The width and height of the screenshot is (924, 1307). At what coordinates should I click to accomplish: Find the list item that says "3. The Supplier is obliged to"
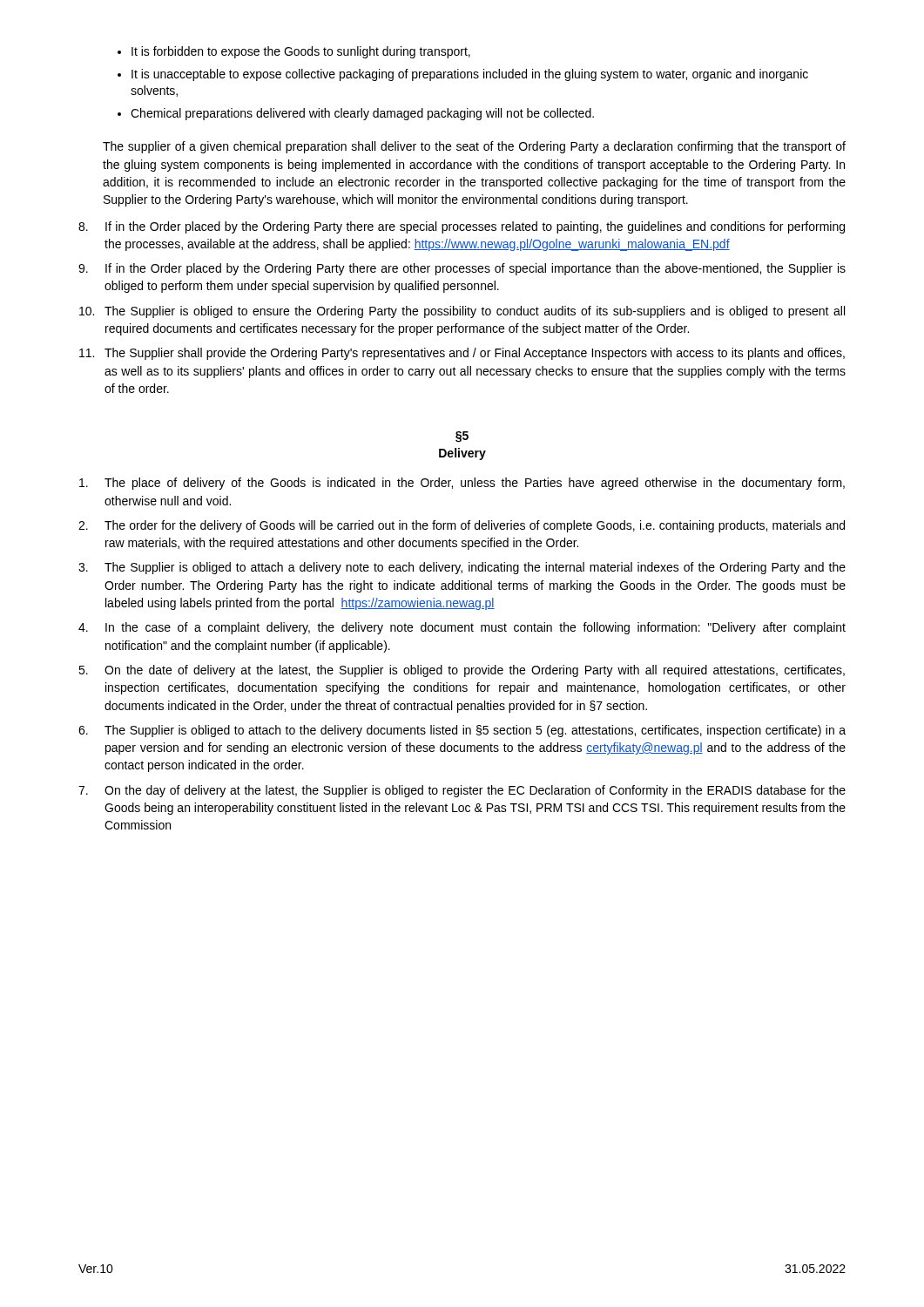(x=462, y=585)
